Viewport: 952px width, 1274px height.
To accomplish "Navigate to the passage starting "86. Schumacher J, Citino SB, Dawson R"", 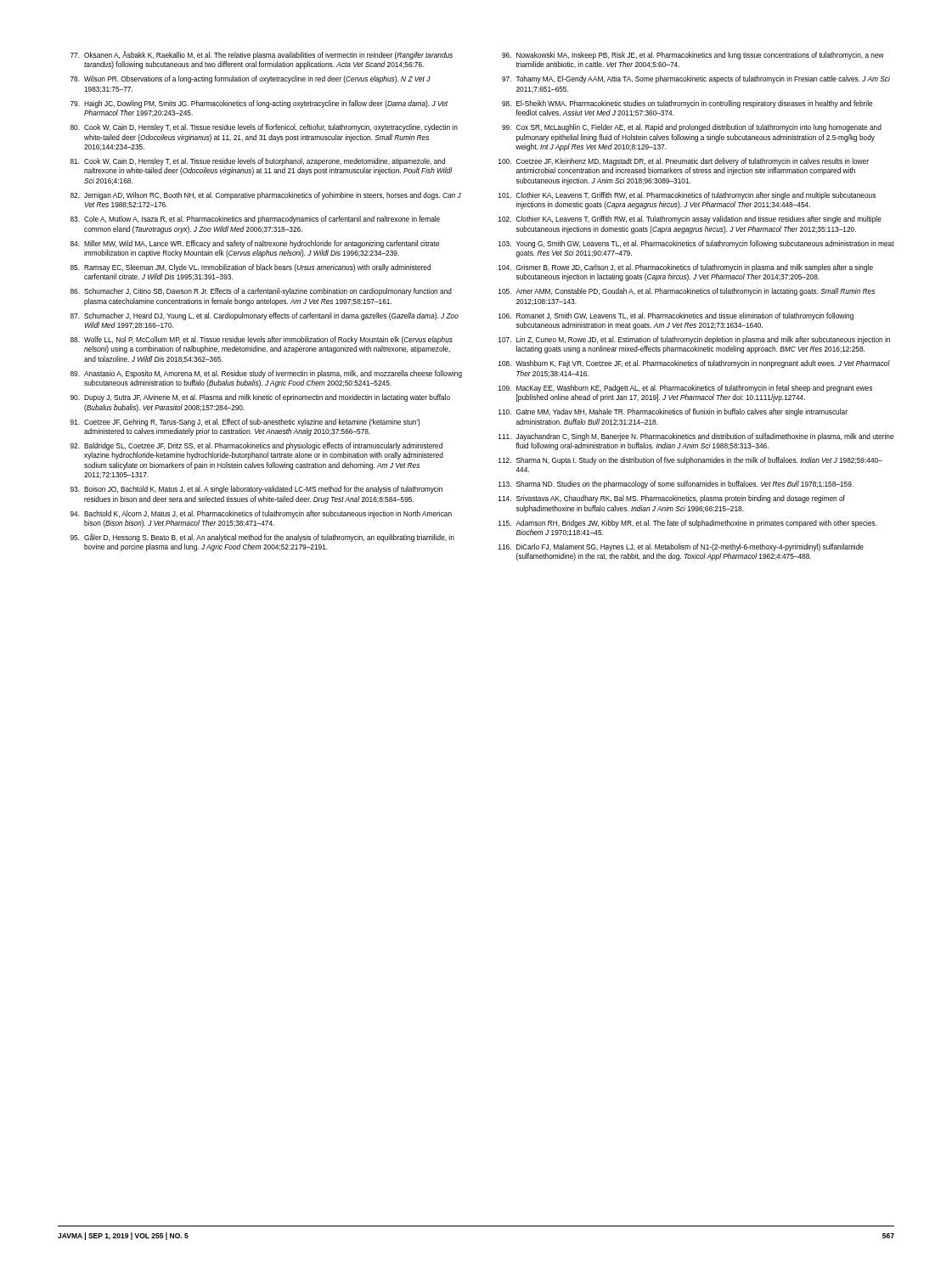I will click(x=260, y=297).
